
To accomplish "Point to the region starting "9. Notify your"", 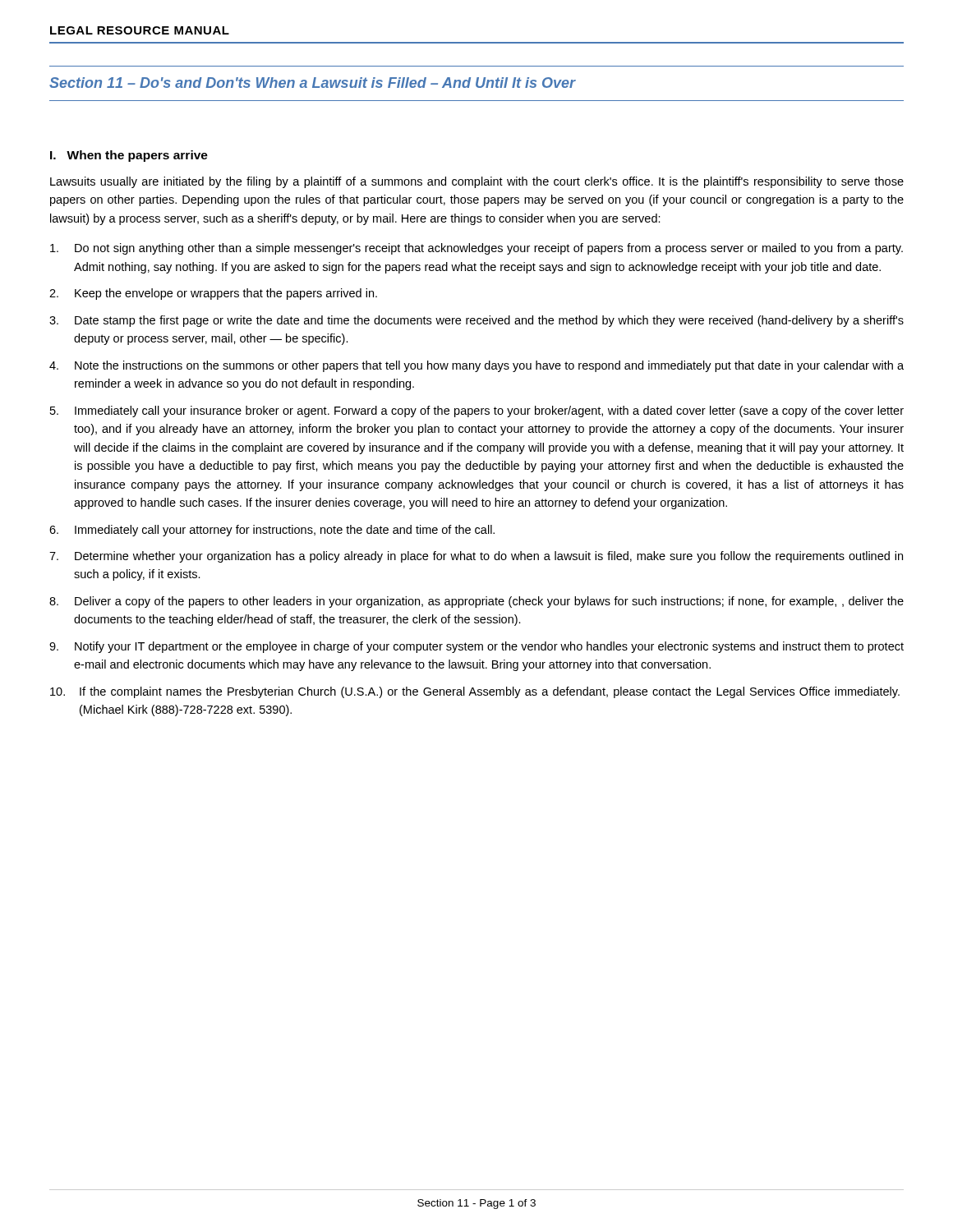I will pos(476,656).
